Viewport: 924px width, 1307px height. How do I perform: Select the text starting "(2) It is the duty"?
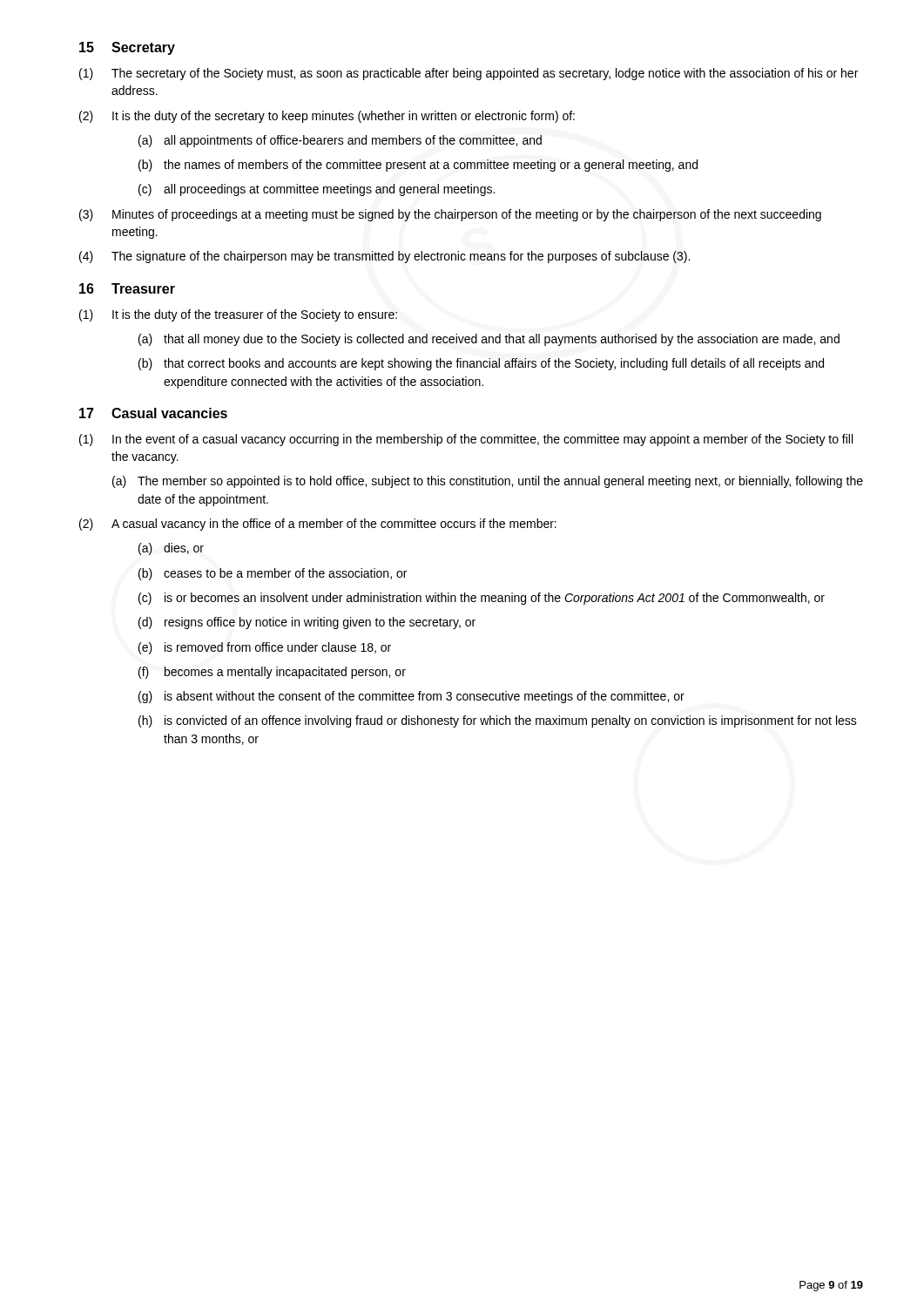(x=471, y=116)
